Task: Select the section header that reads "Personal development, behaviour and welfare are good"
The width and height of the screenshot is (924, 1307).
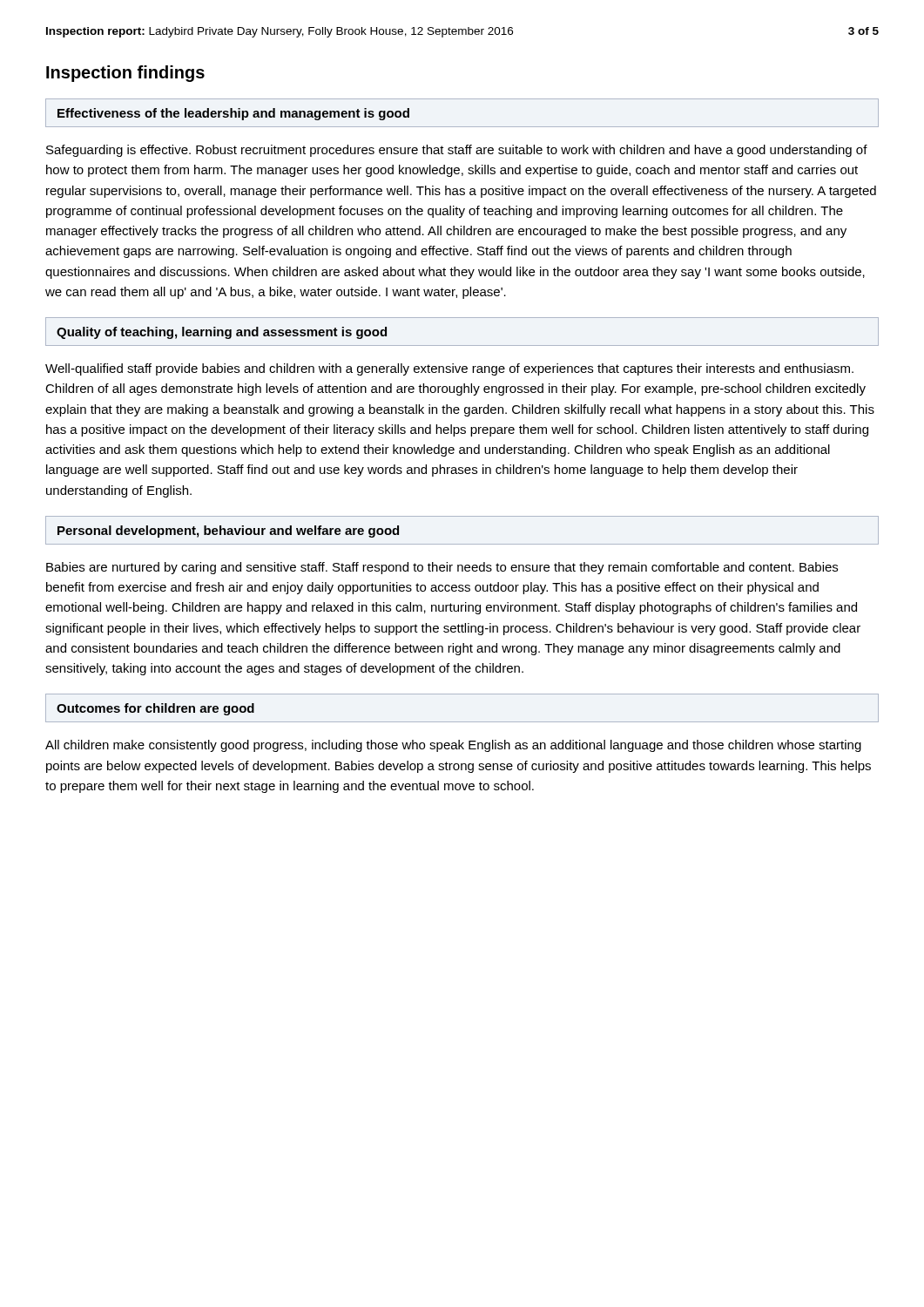Action: pos(228,530)
